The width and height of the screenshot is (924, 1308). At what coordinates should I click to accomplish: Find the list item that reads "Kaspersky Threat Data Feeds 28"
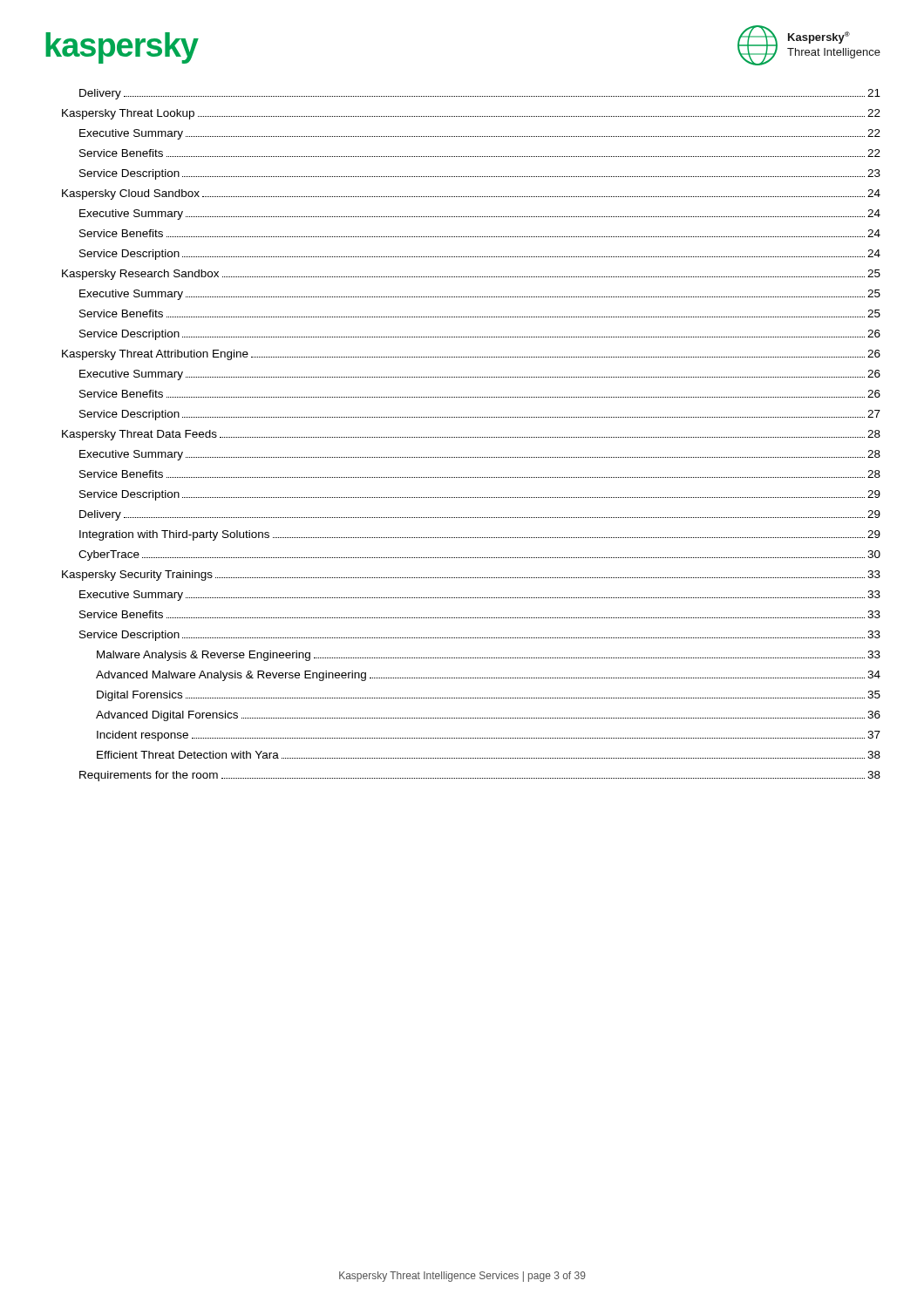tap(462, 434)
